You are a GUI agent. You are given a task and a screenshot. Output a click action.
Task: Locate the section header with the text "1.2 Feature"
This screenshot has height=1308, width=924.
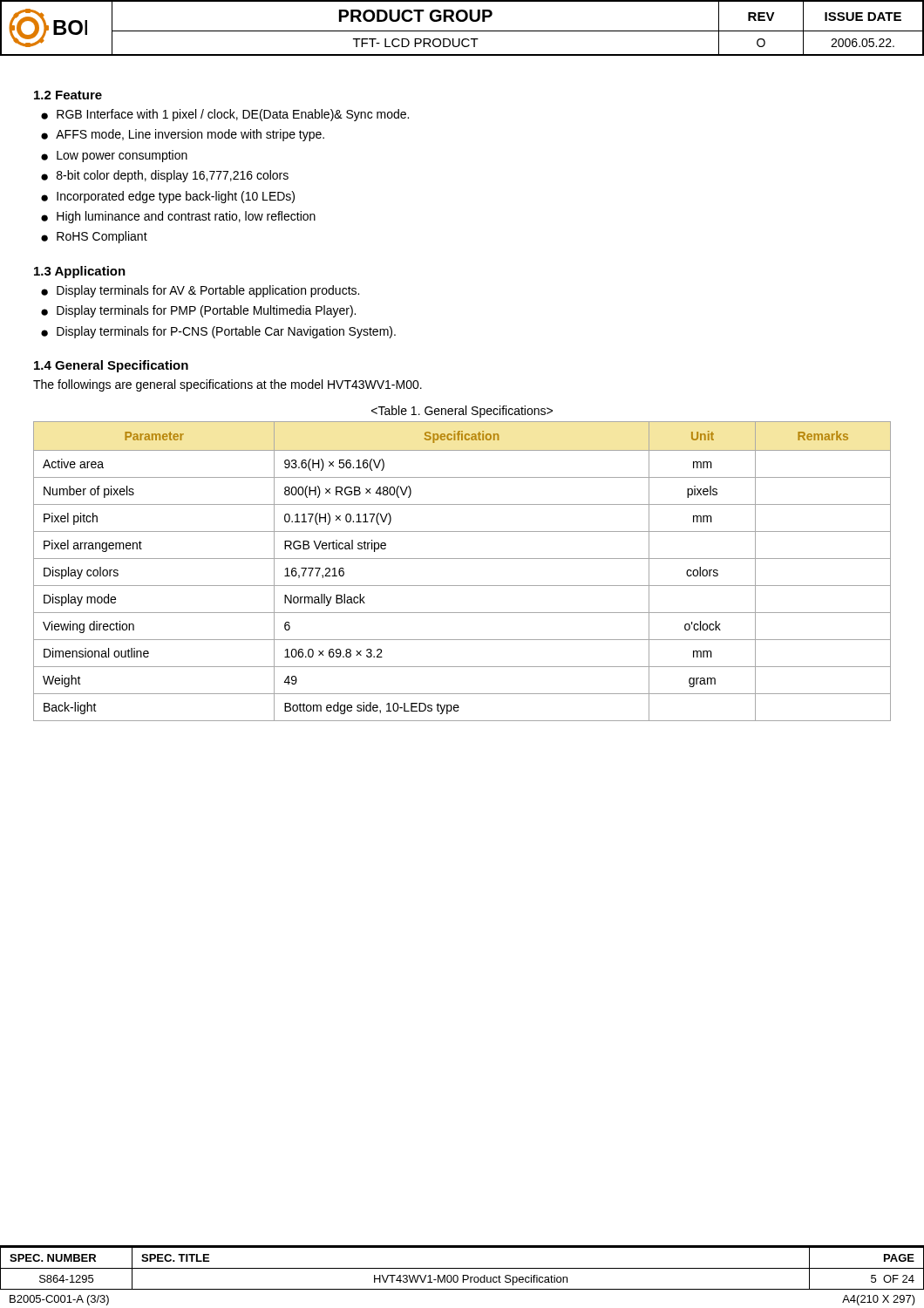(68, 95)
